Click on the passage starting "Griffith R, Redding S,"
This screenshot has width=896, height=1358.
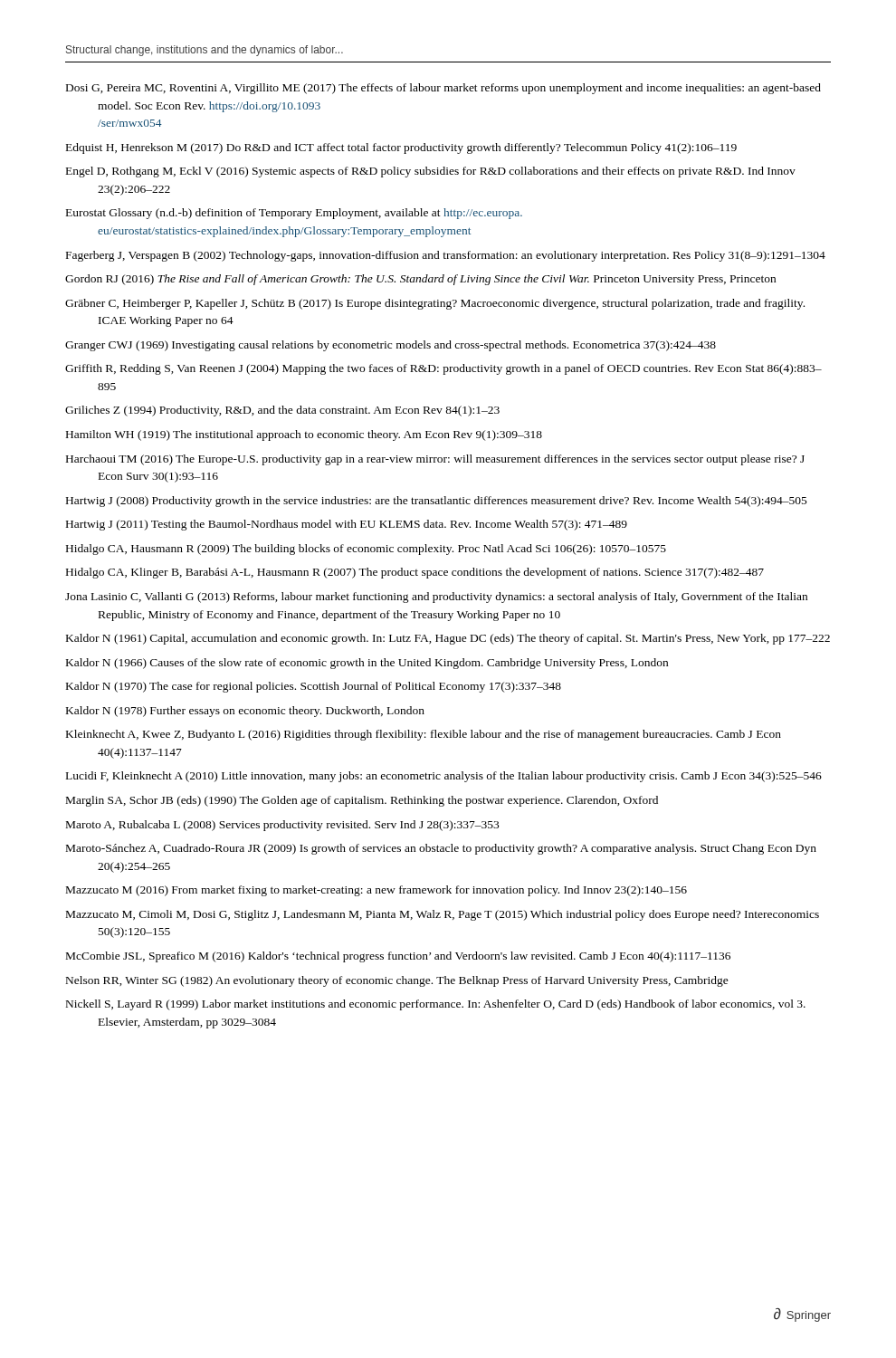coord(443,377)
